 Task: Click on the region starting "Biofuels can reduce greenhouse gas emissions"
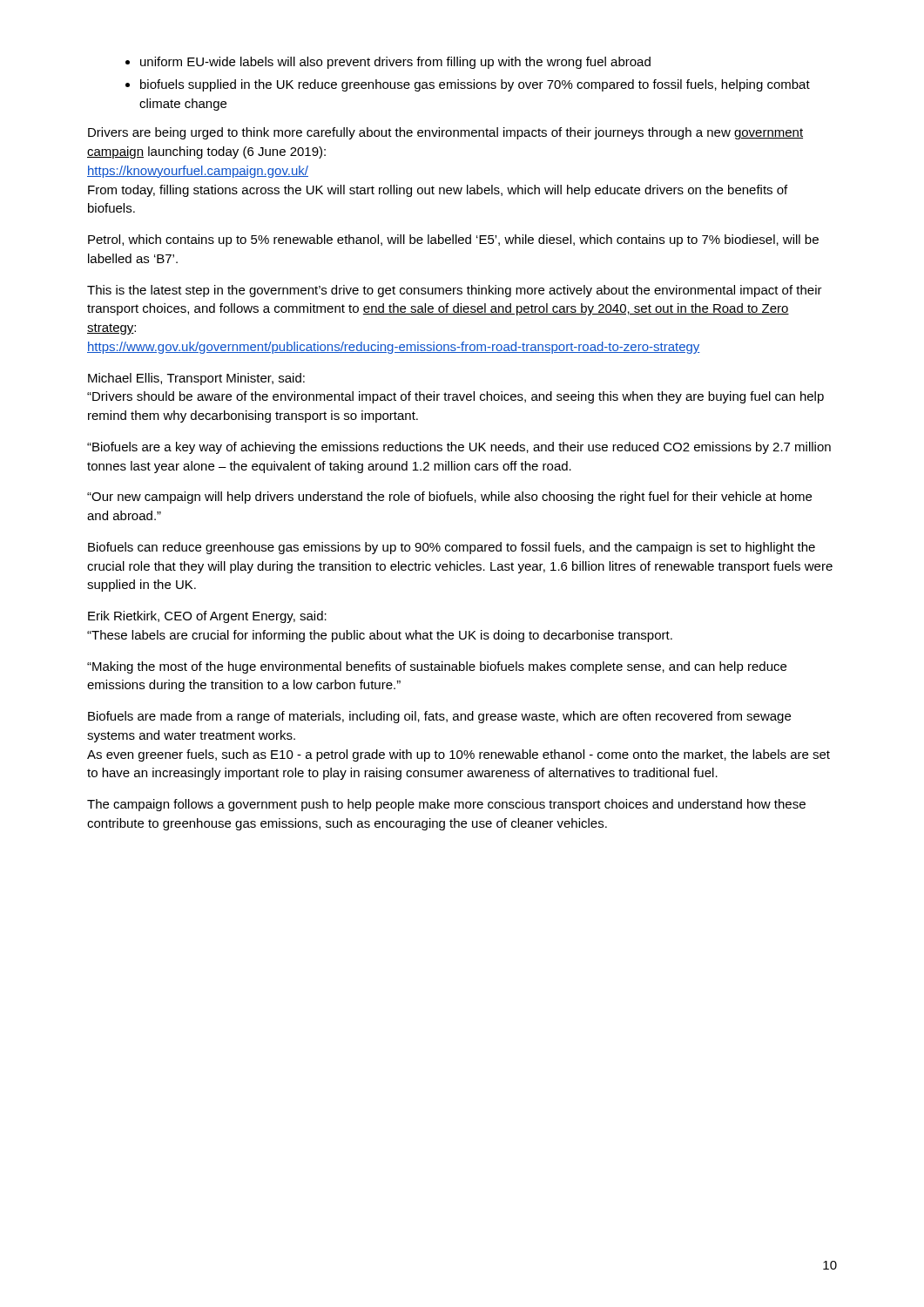pyautogui.click(x=460, y=565)
